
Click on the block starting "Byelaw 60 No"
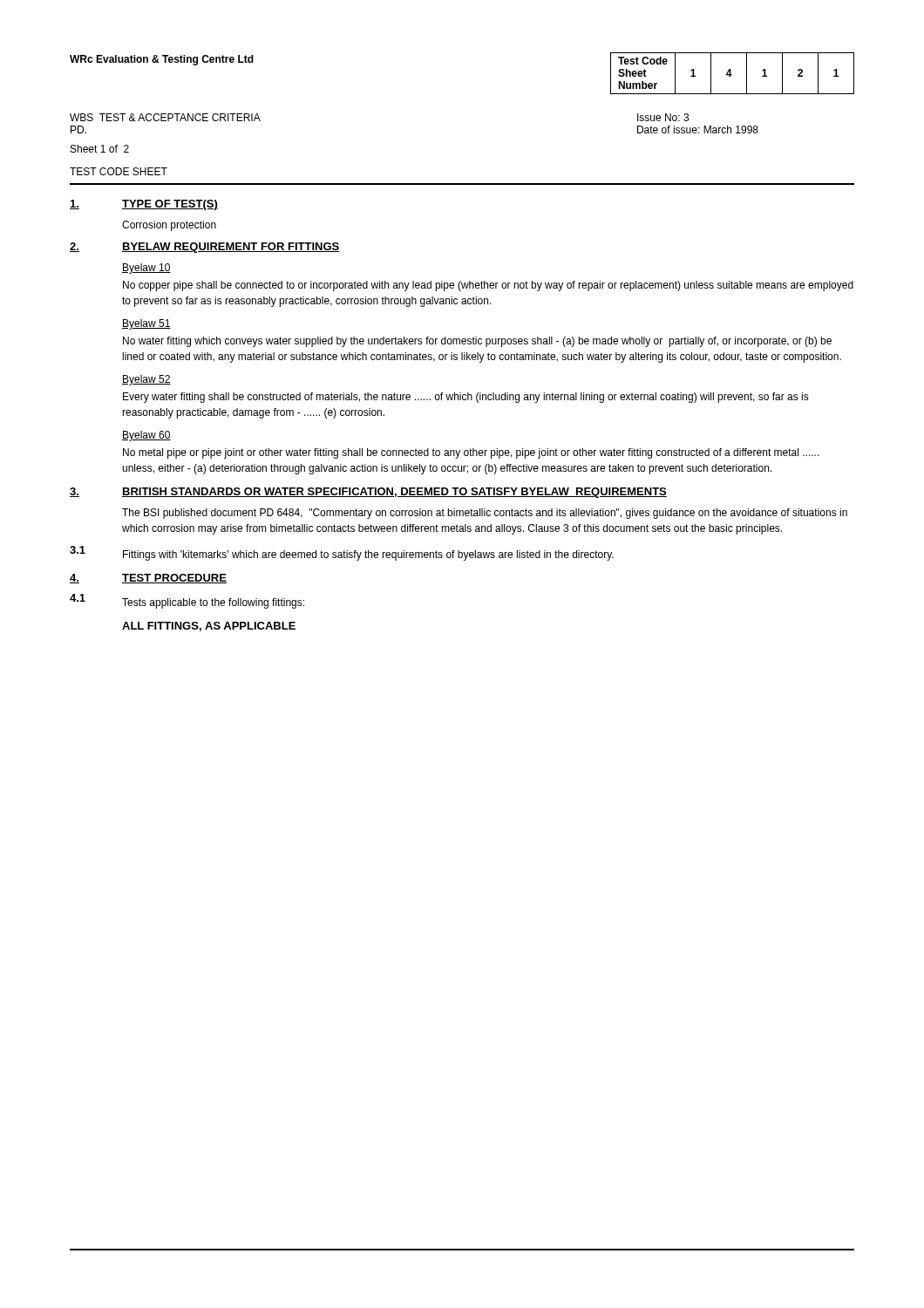coord(488,453)
